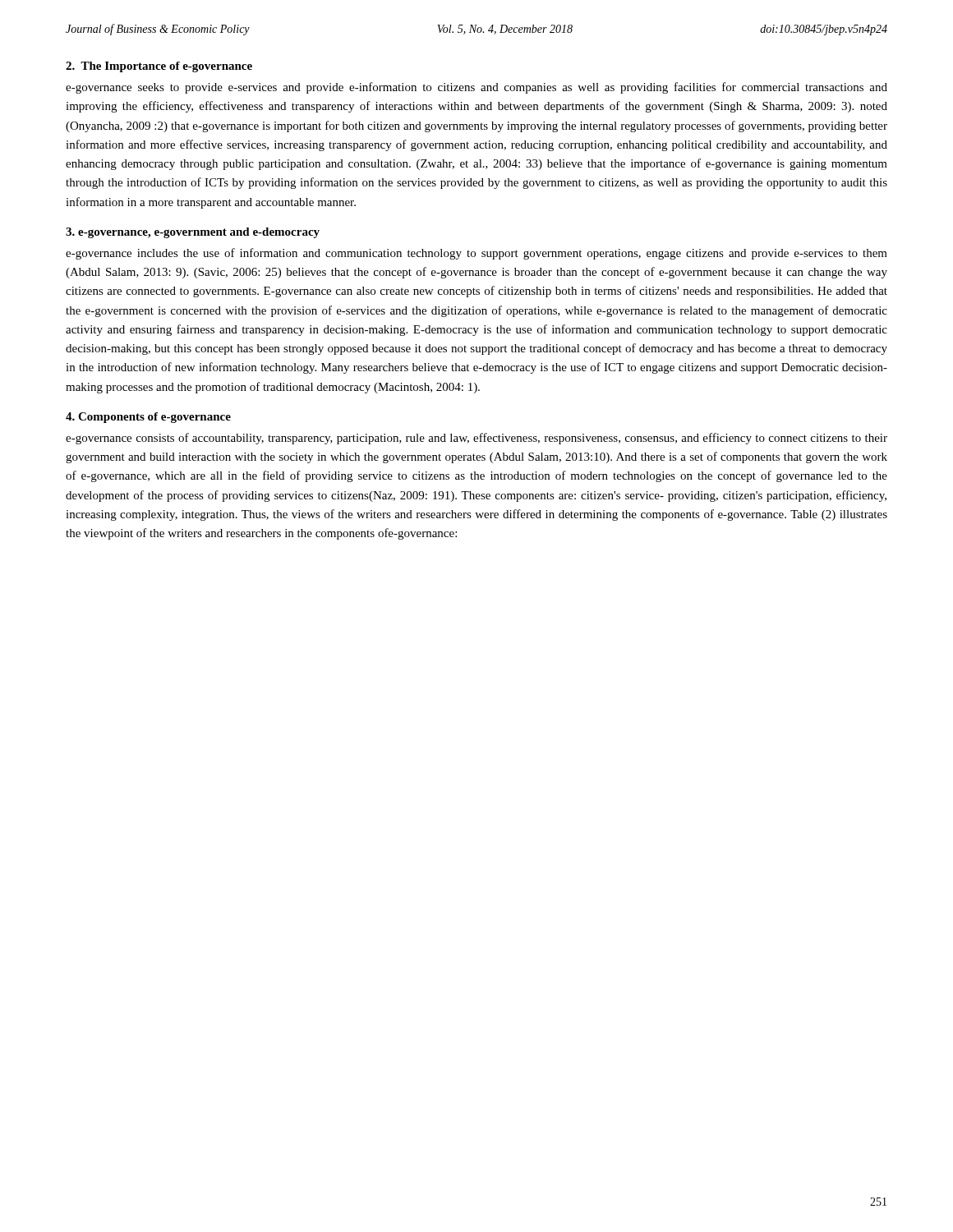Where is the passage that starts "e-governance seeks to"?
The image size is (953, 1232).
(476, 144)
